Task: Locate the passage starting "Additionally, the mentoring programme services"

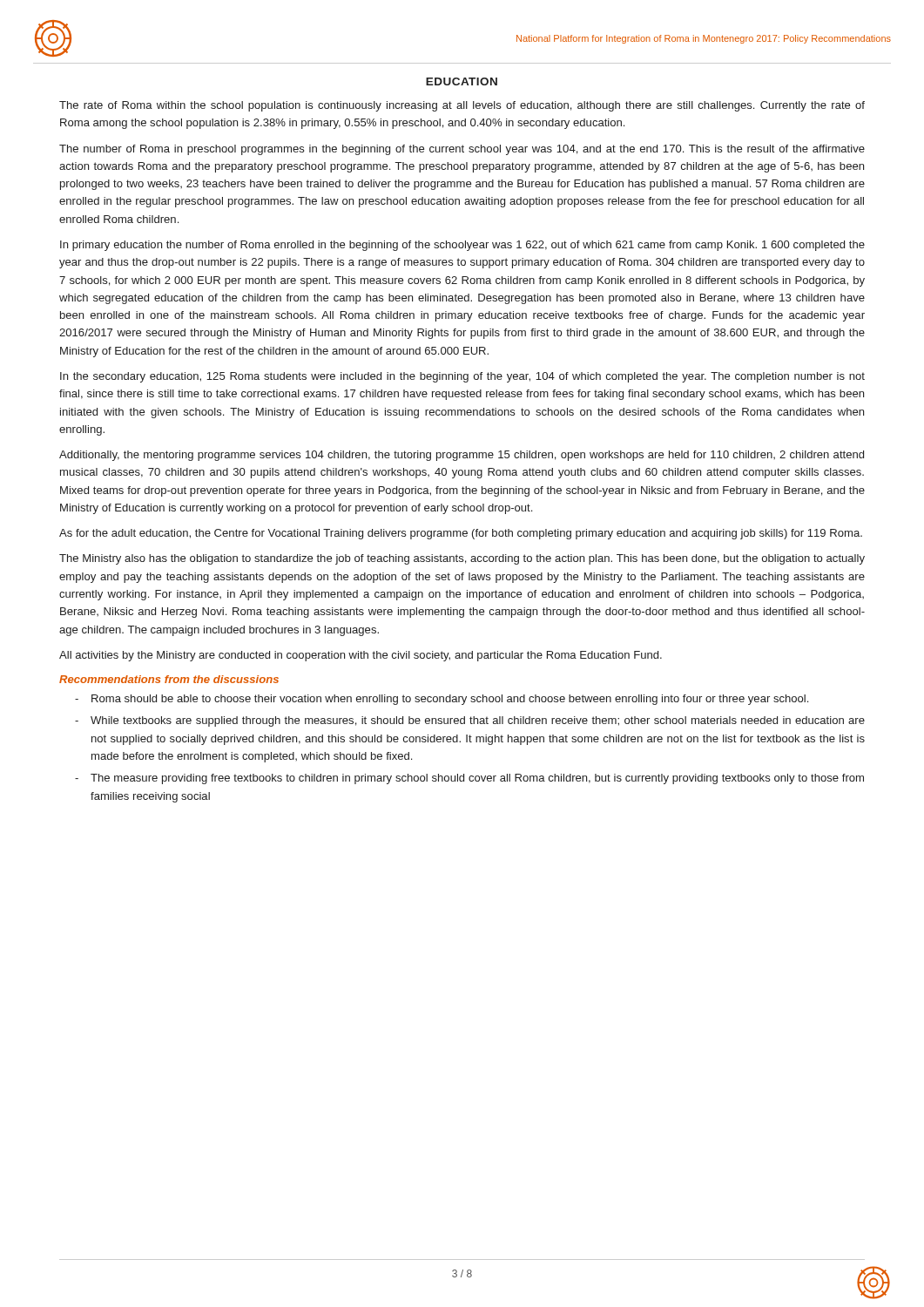Action: [x=462, y=481]
